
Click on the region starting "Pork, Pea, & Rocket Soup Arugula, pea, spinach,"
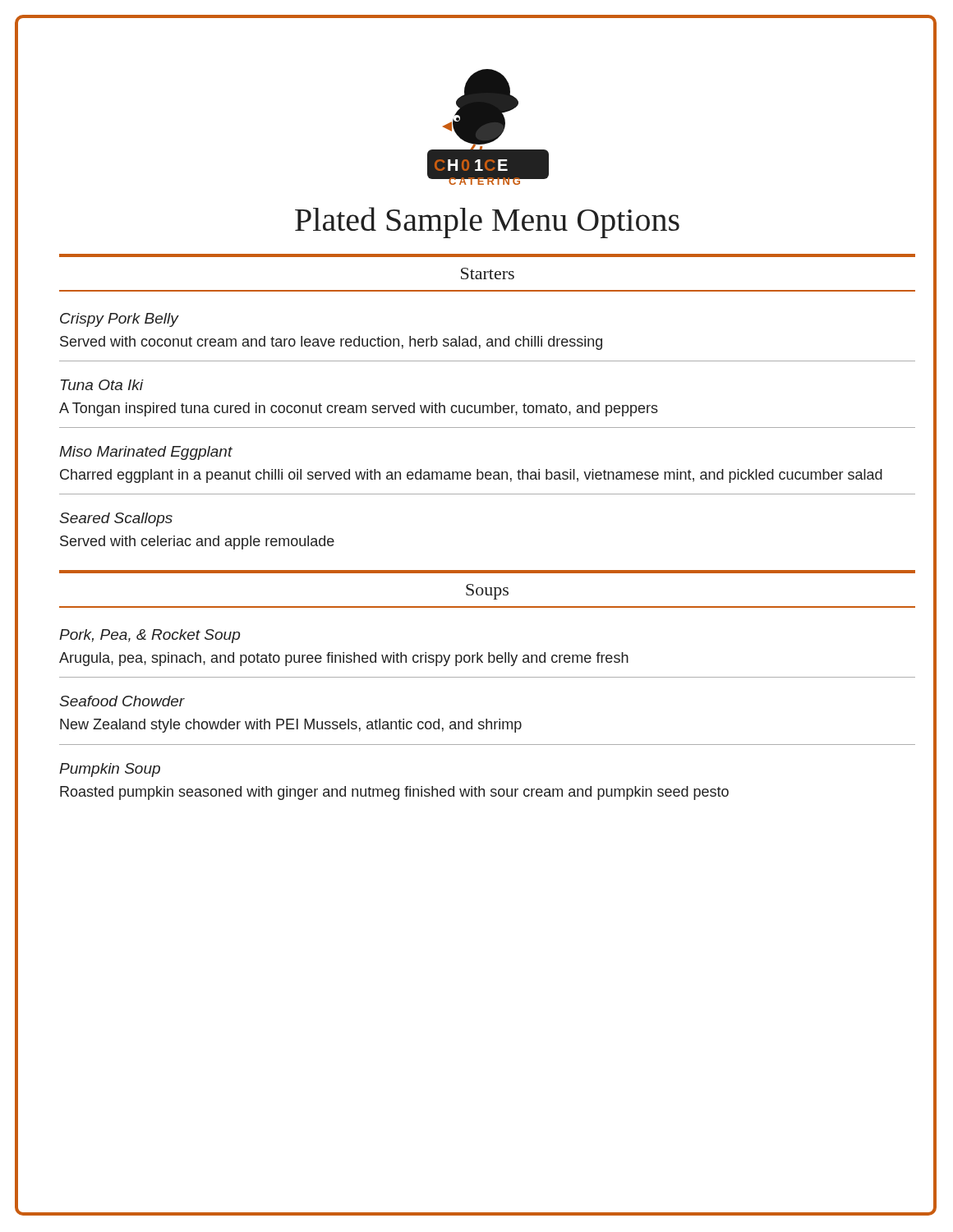tap(487, 652)
